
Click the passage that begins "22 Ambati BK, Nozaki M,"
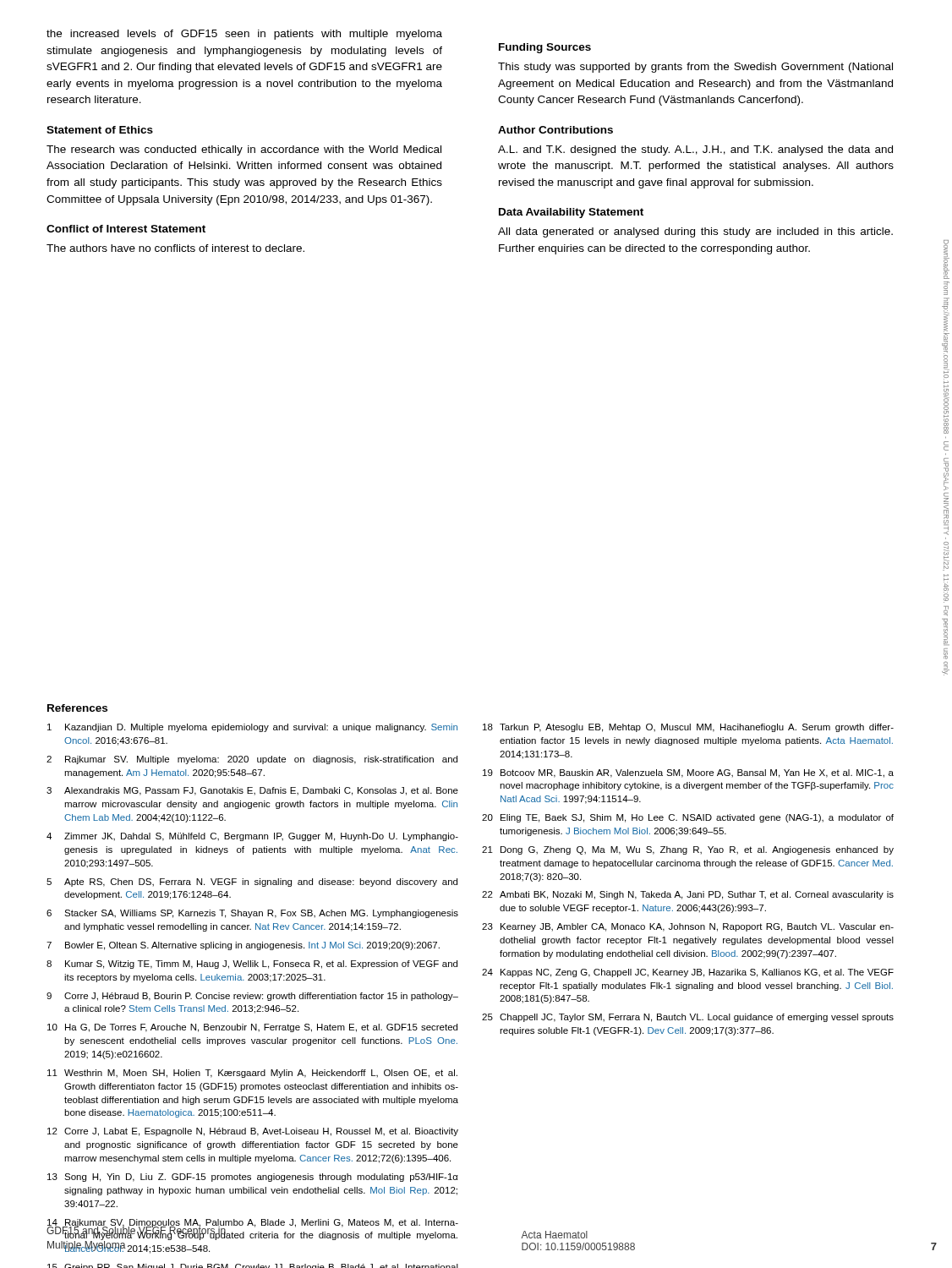688,902
